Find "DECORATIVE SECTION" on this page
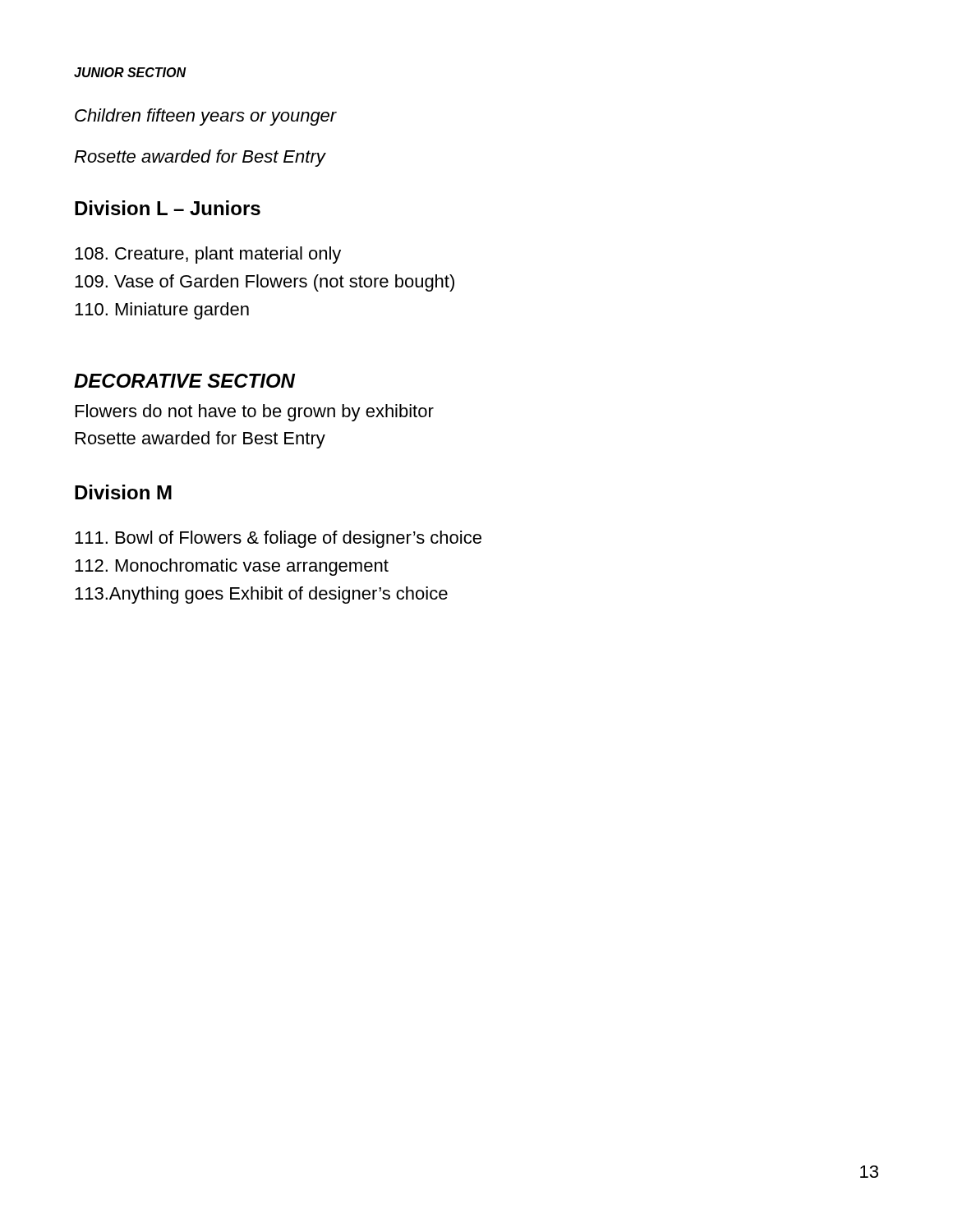Screen dimensions: 1232x953 tap(184, 381)
